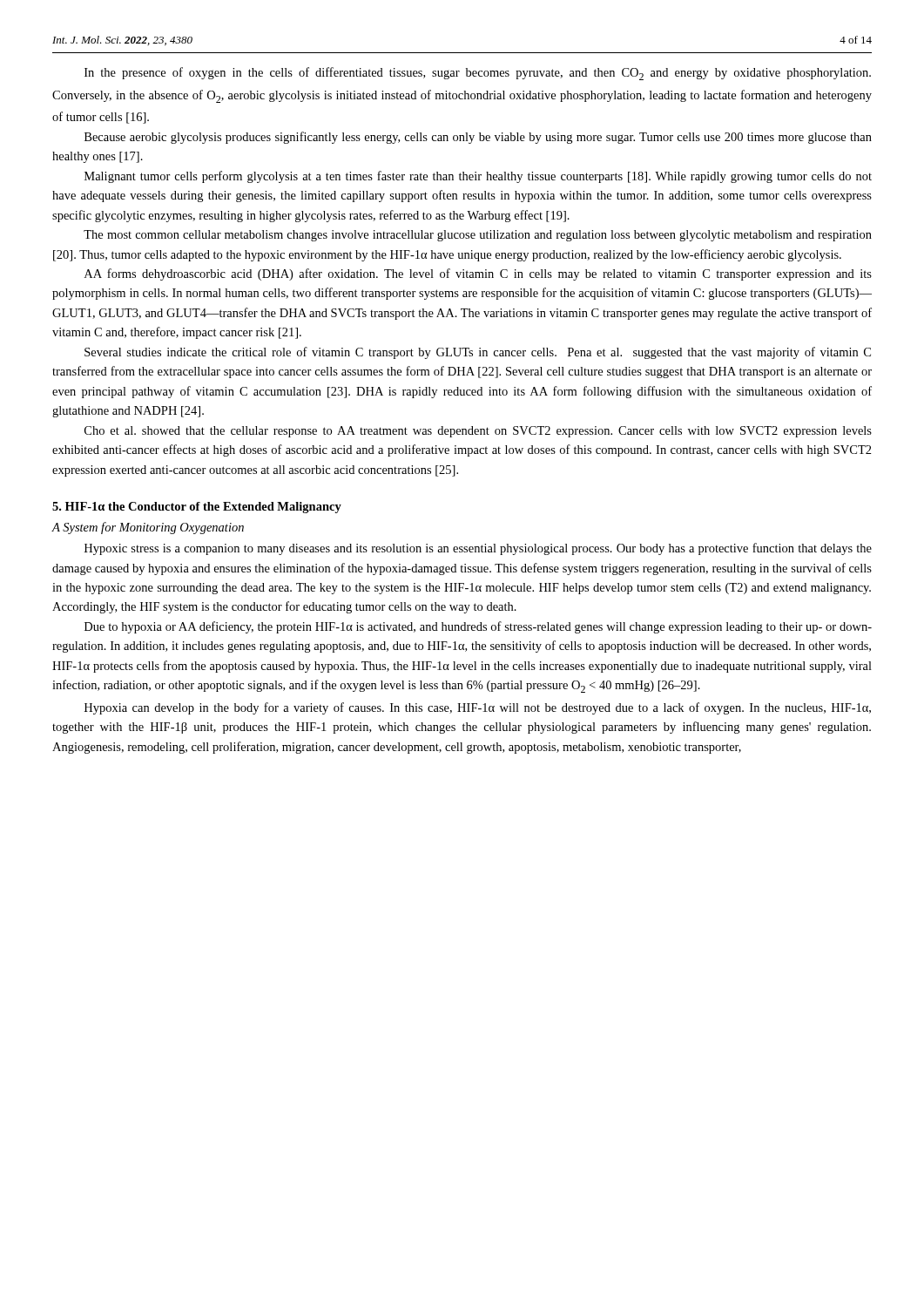Find the text block starting "A System for Monitoring Oxygenation"
Image resolution: width=924 pixels, height=1307 pixels.
(148, 527)
